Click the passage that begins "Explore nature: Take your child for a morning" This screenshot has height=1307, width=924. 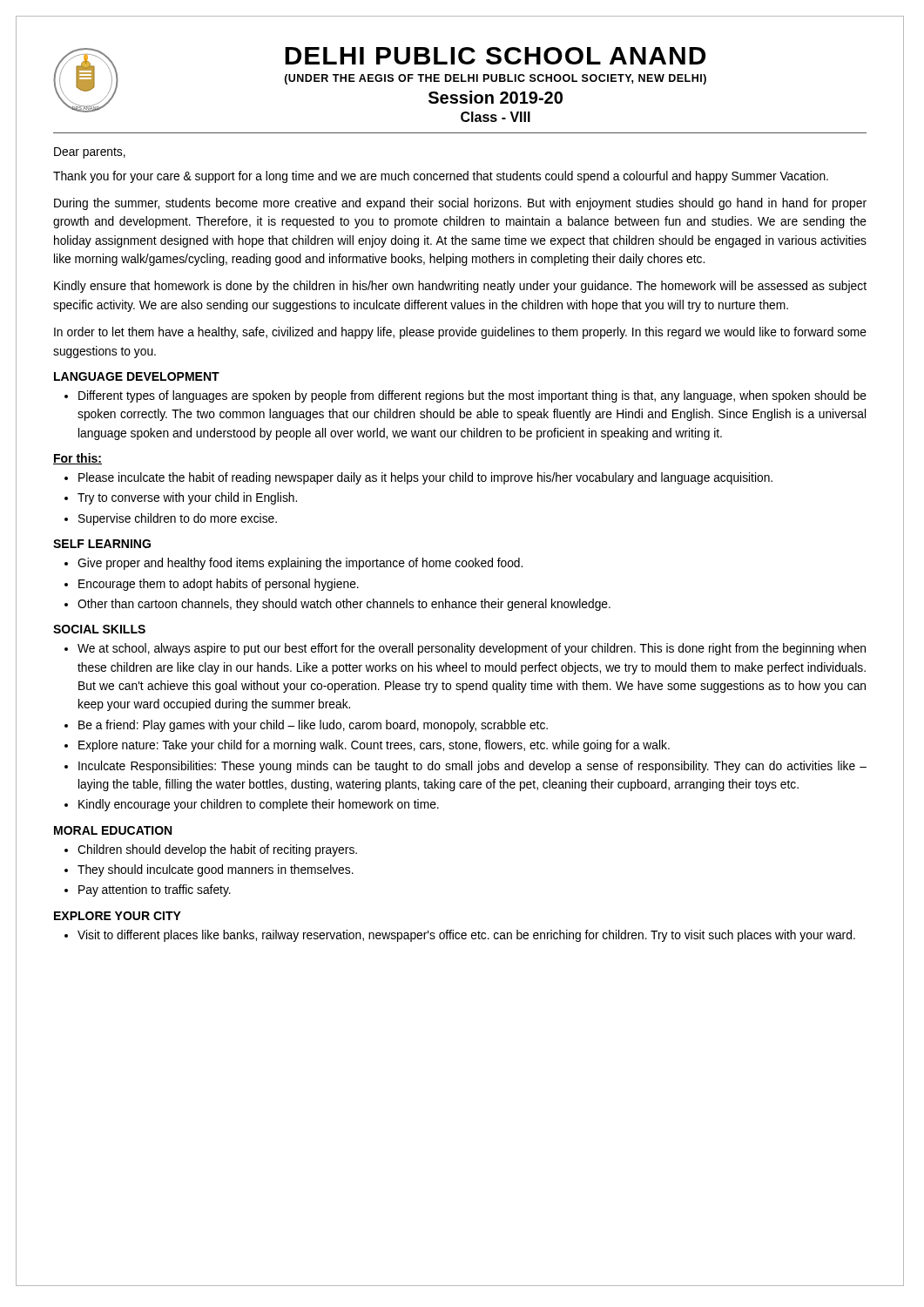coord(374,746)
